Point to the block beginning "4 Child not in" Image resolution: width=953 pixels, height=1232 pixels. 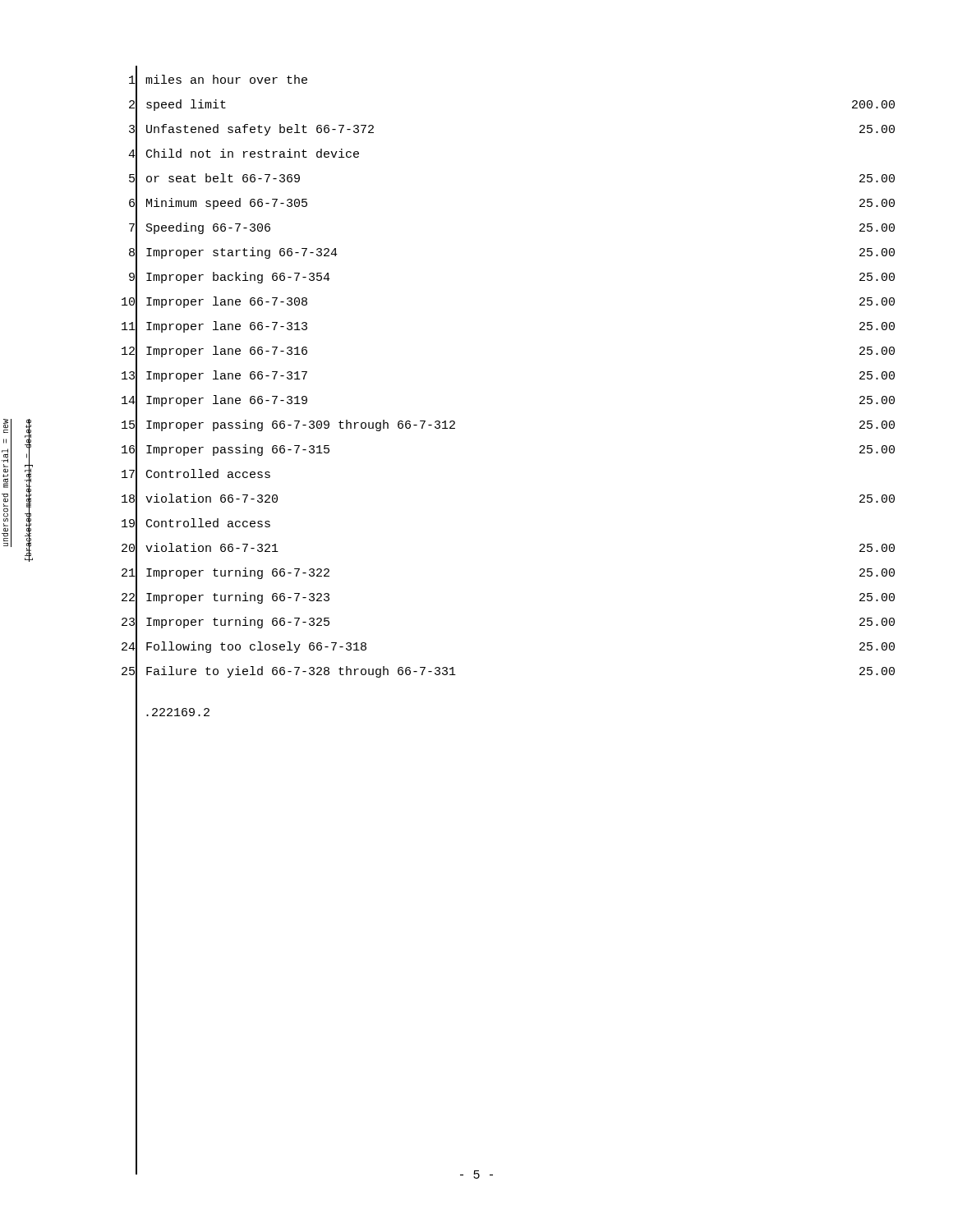click(244, 155)
